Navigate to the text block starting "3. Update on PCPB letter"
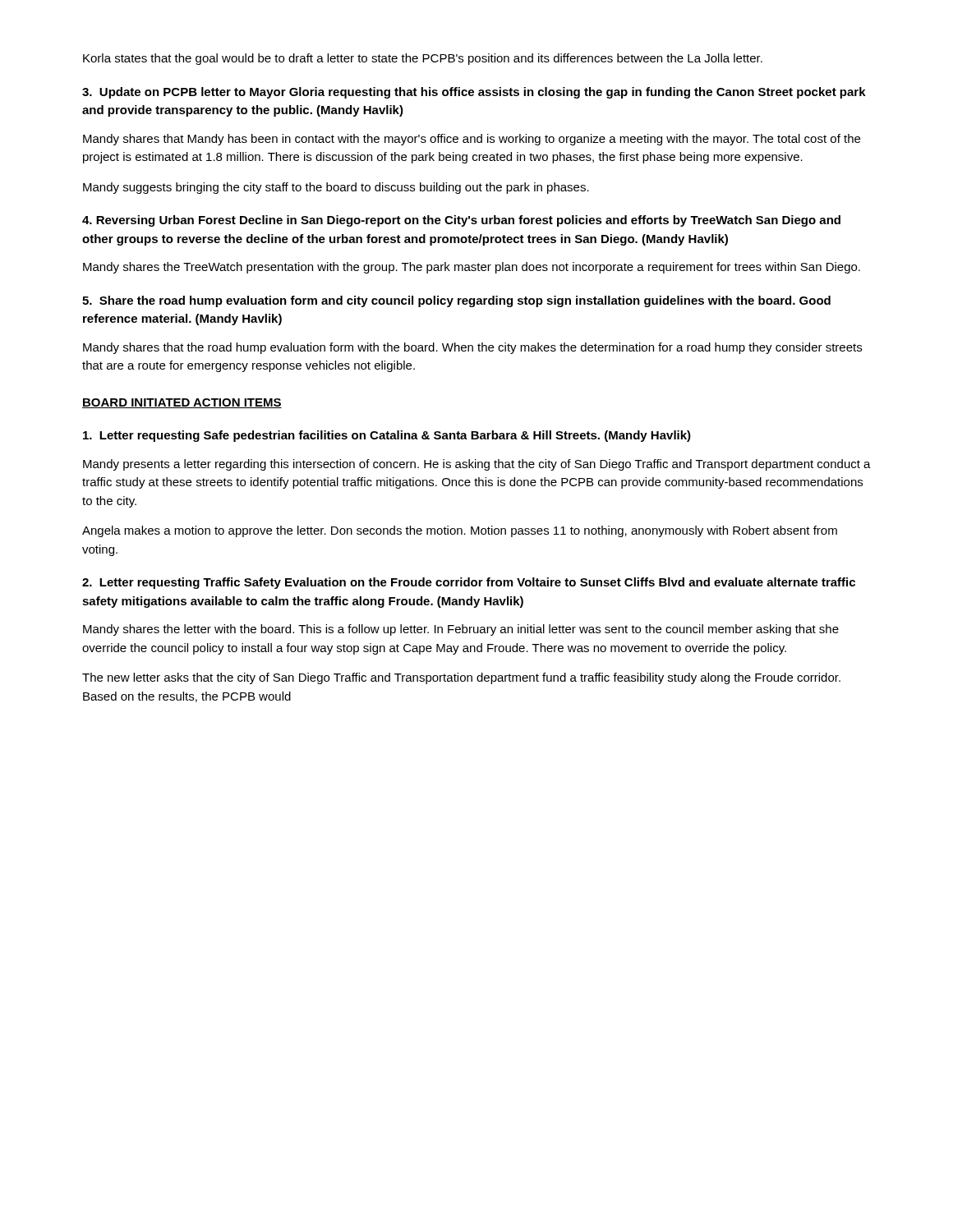The width and height of the screenshot is (953, 1232). (474, 100)
